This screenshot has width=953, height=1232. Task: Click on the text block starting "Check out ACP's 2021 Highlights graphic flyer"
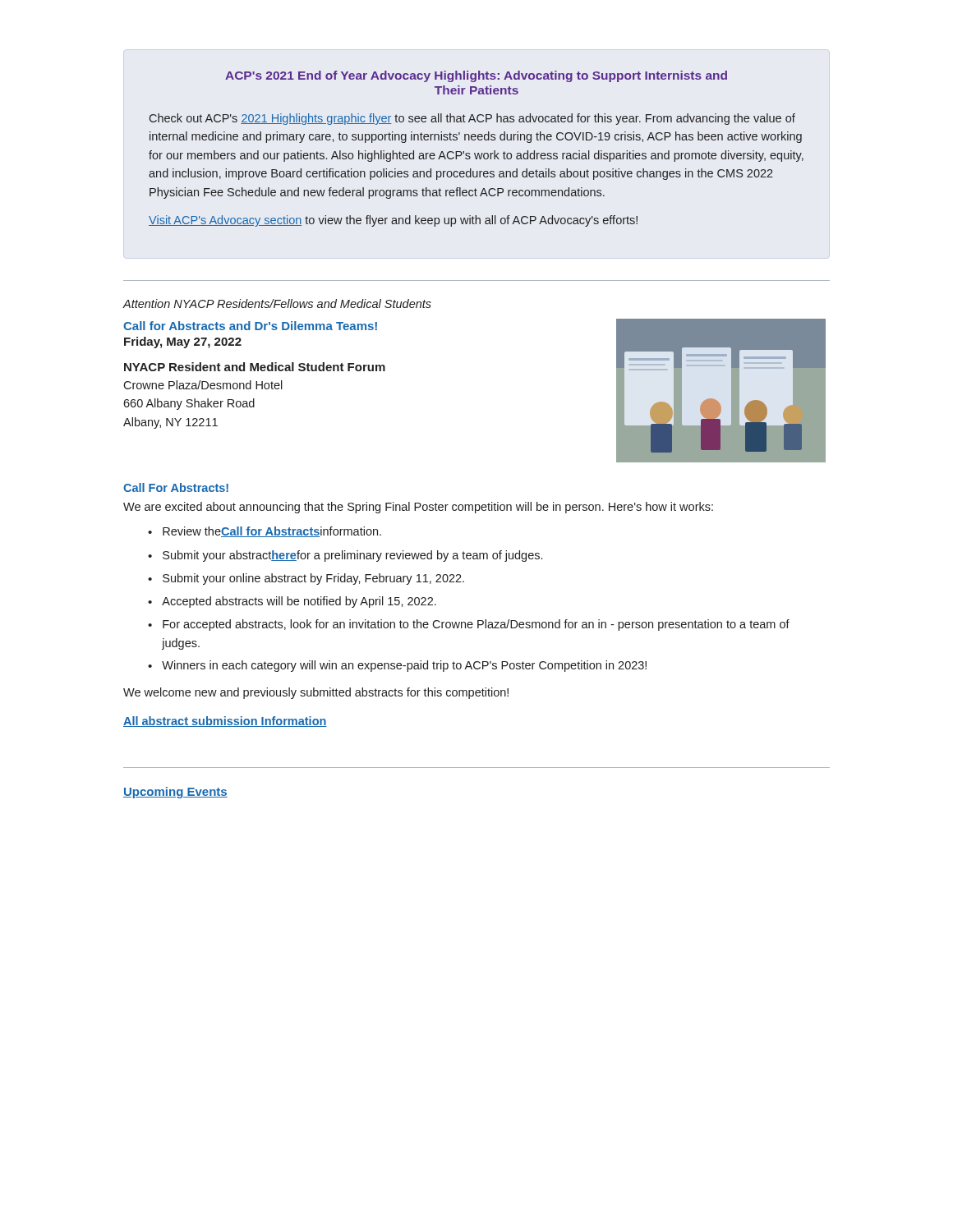[476, 170]
